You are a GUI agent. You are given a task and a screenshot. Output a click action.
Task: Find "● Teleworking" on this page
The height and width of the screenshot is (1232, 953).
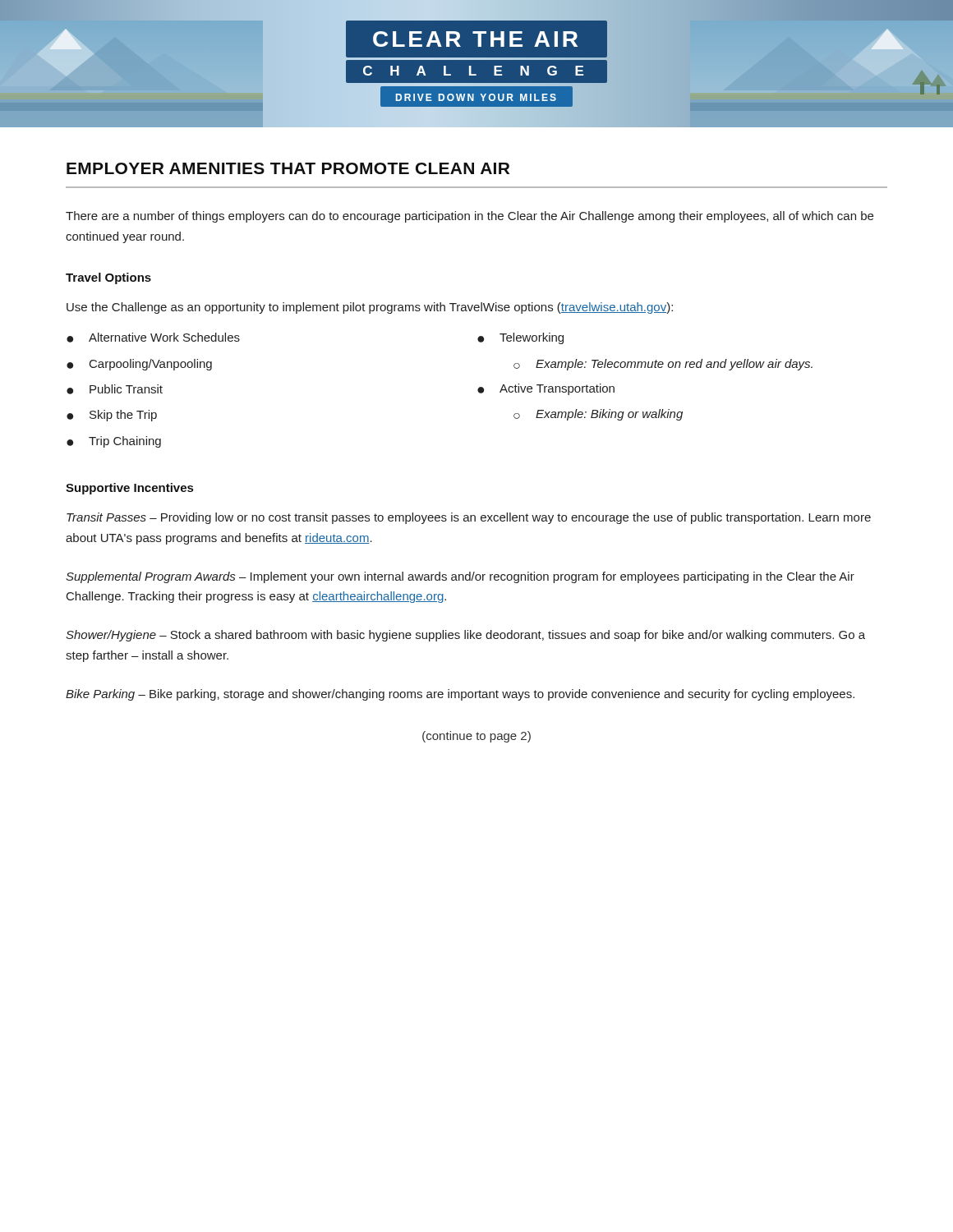[521, 339]
